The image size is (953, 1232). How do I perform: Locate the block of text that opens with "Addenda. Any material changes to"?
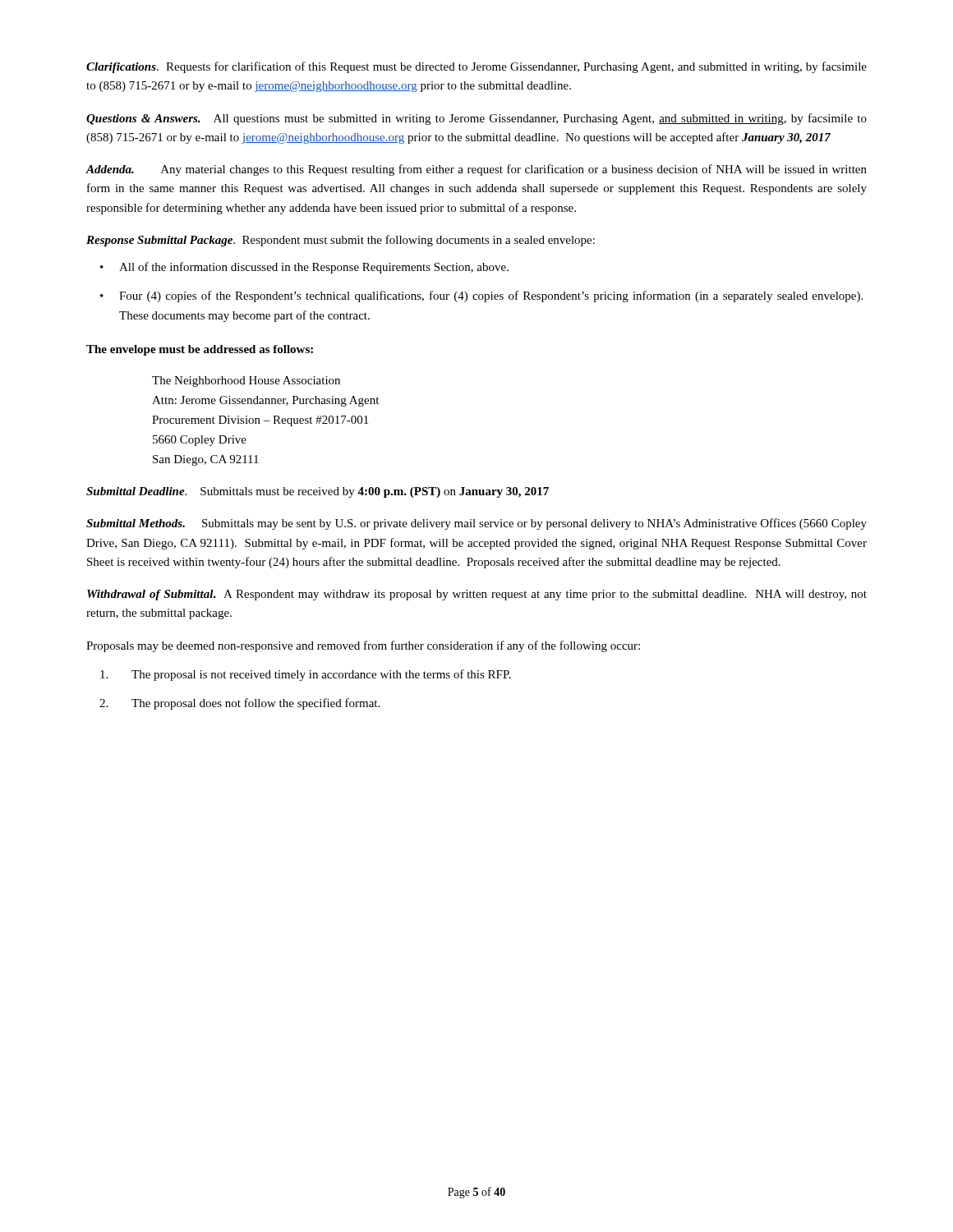476,188
